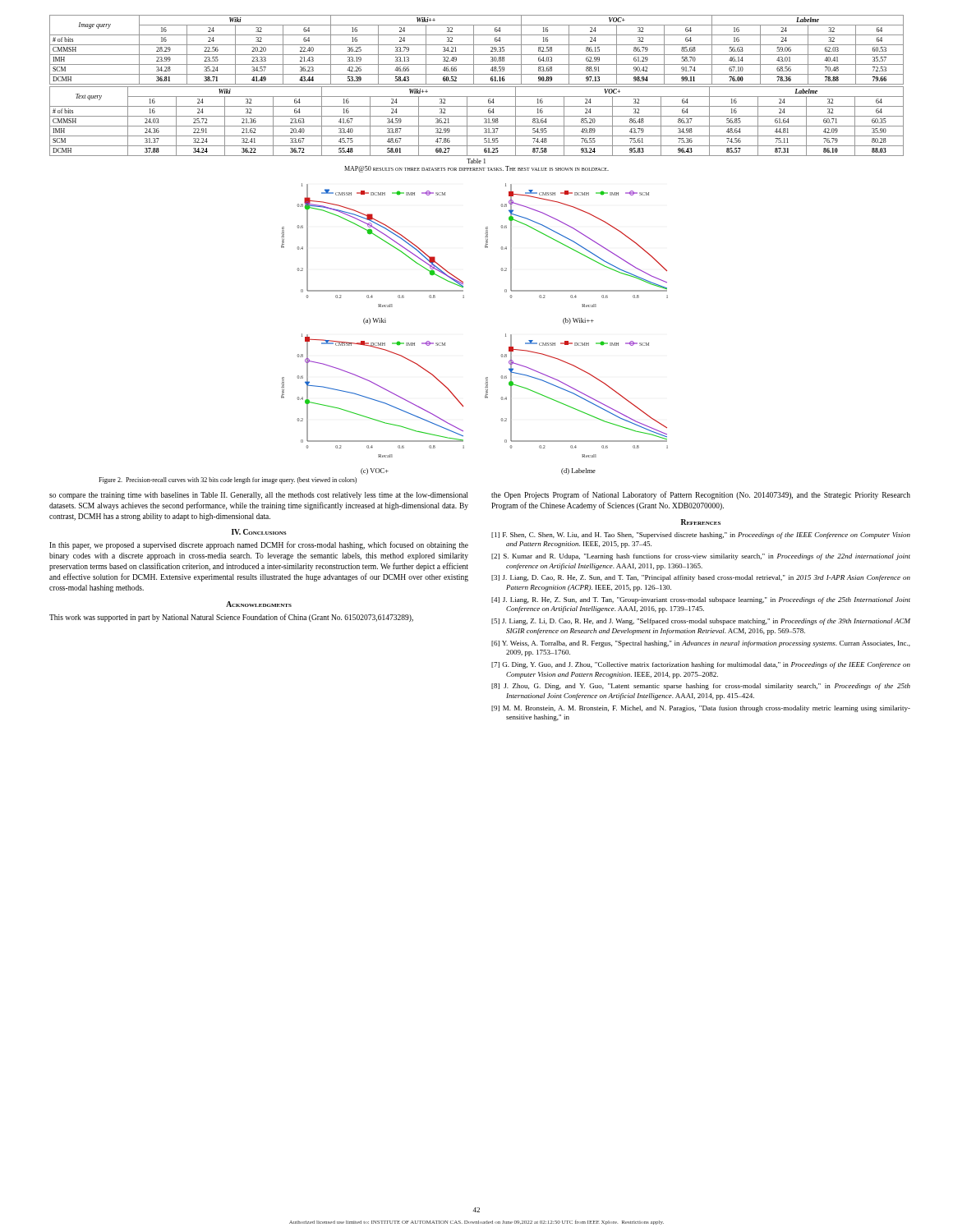953x1232 pixels.
Task: Point to the region starting "Figure 2. Precision-recall curves with 32"
Action: click(x=228, y=480)
